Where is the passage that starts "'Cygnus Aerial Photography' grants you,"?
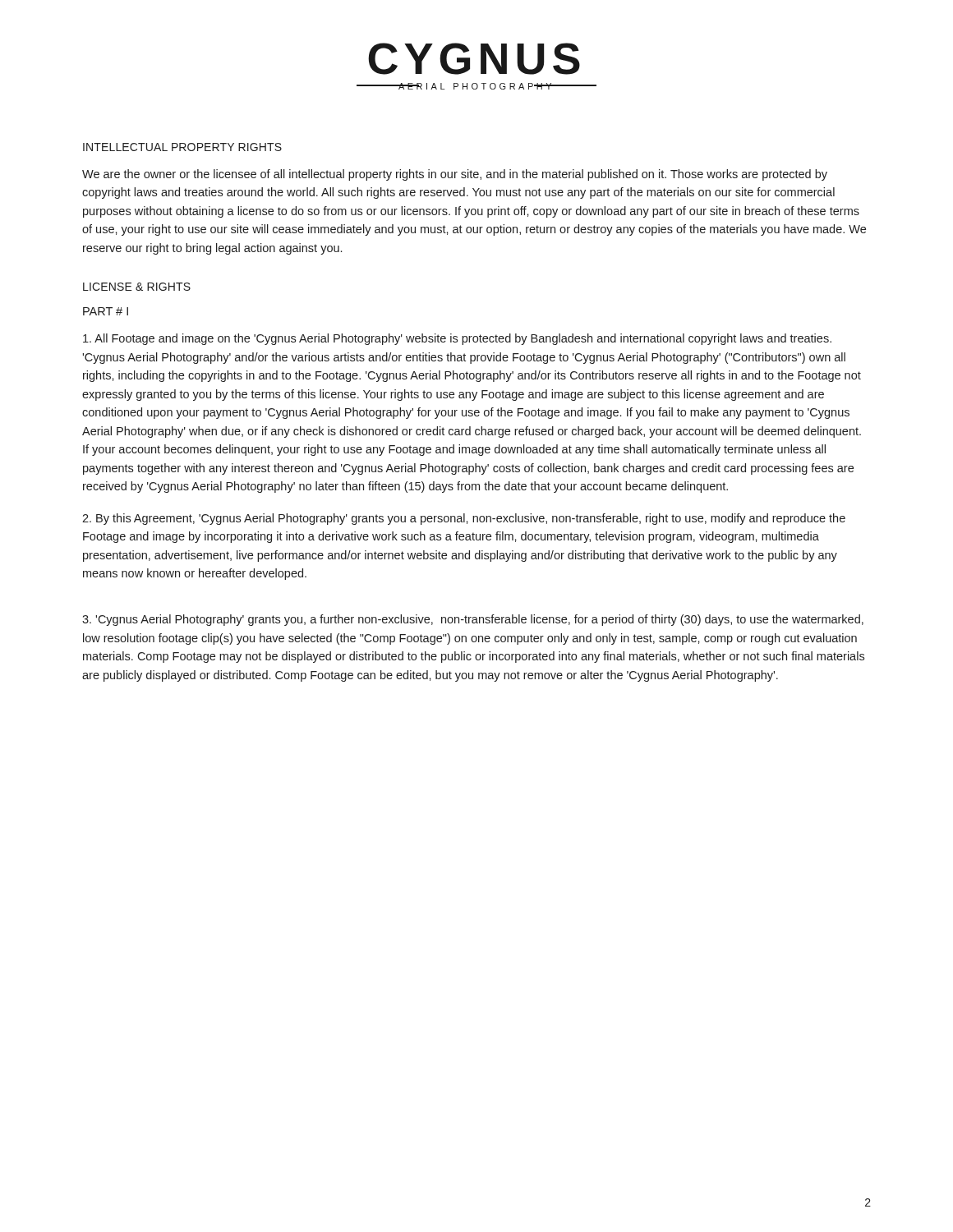 pyautogui.click(x=473, y=647)
